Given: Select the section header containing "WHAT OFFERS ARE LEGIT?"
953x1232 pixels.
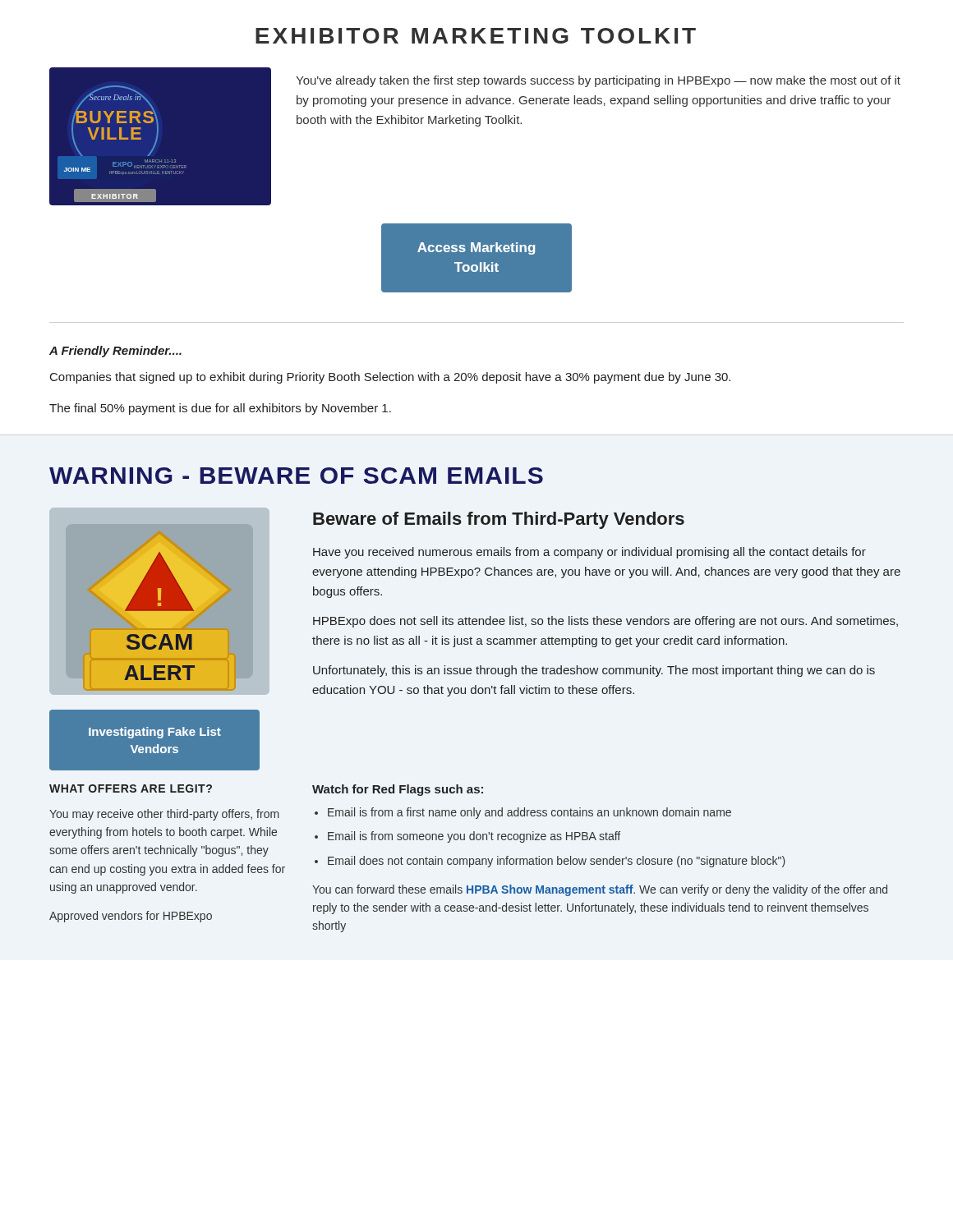Looking at the screenshot, I should click(x=168, y=788).
